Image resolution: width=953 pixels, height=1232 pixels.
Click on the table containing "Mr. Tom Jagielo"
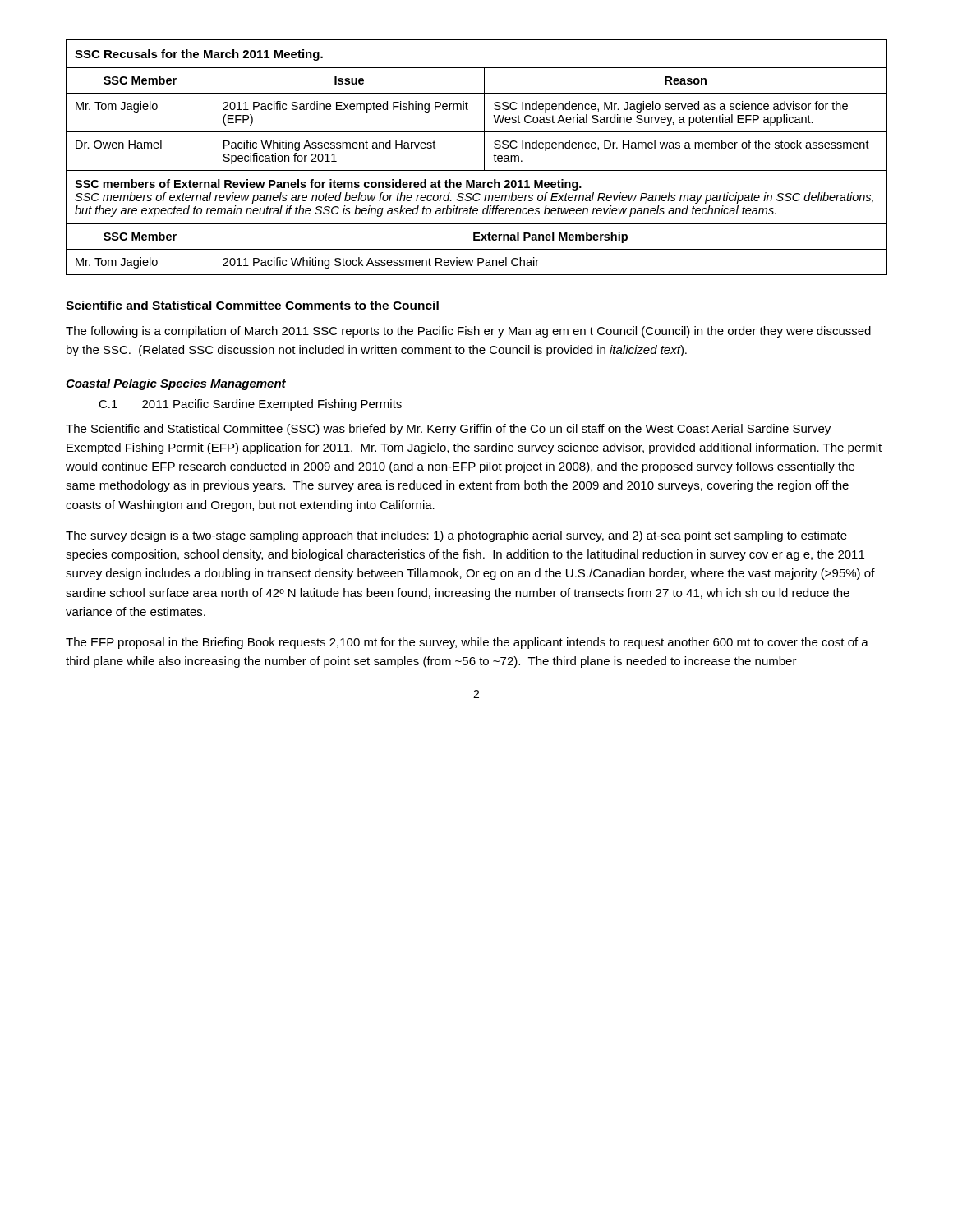coord(476,157)
